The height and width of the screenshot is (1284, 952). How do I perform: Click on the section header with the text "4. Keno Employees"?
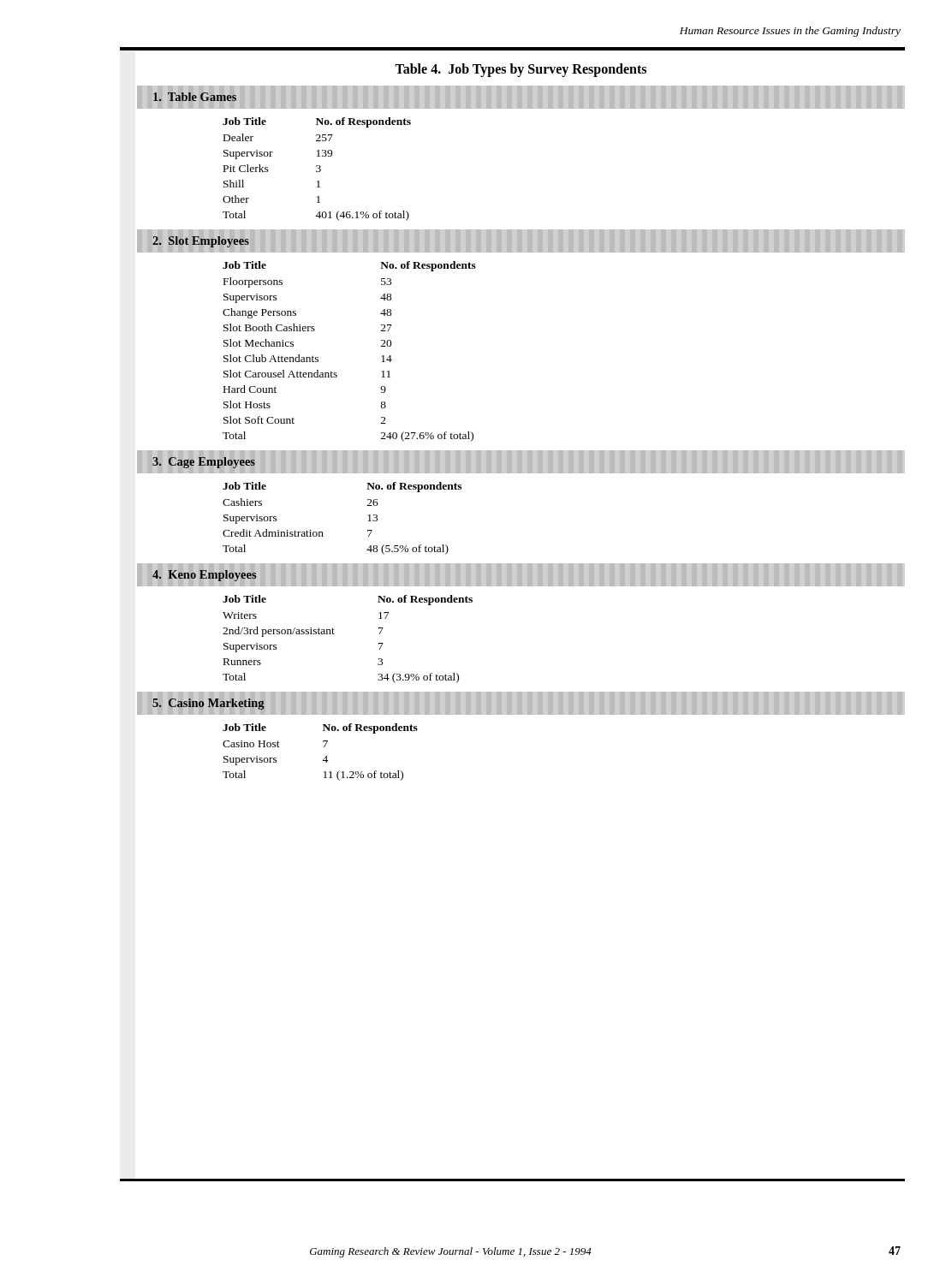tap(204, 574)
